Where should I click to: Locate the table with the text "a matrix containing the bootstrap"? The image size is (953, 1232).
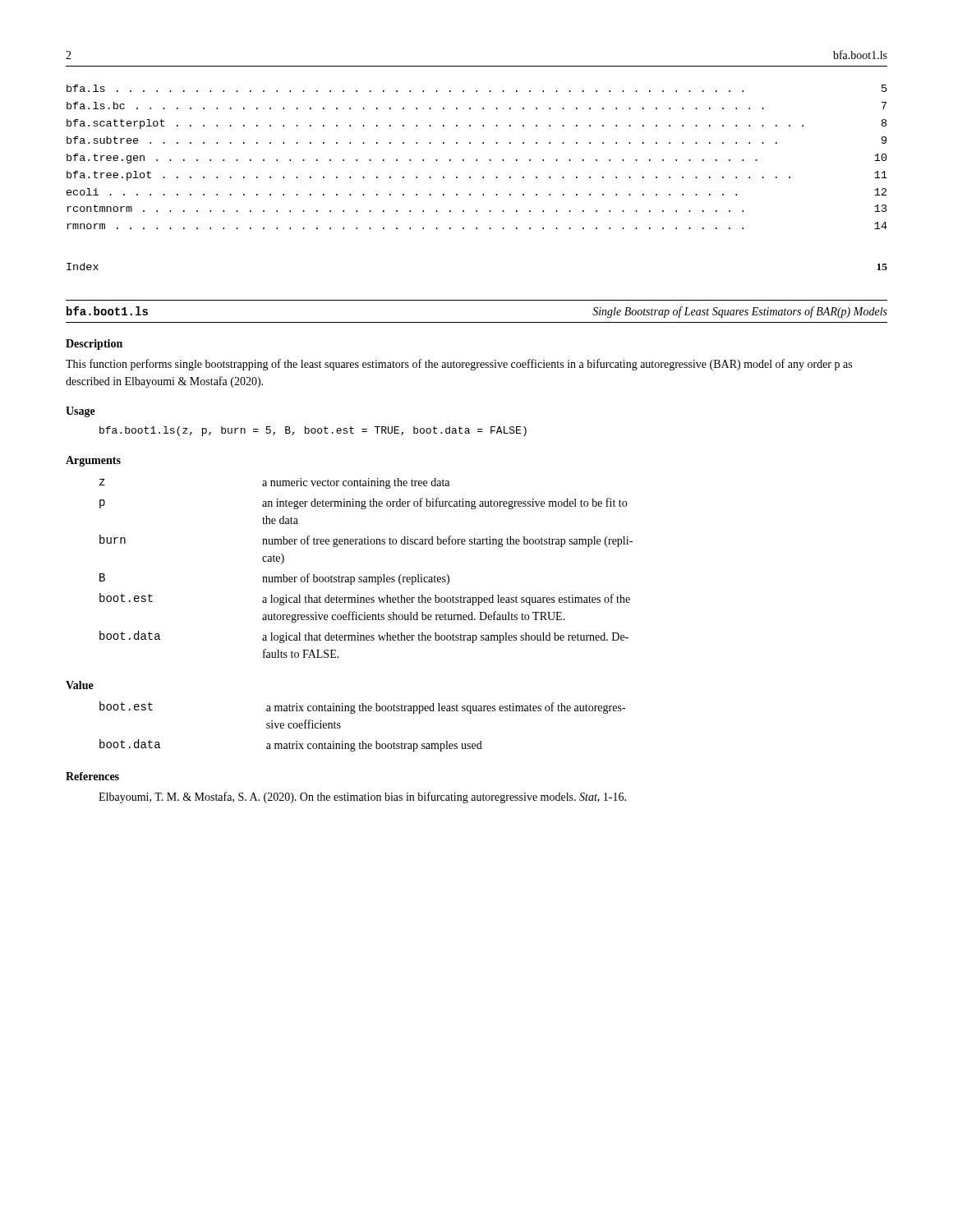pos(476,726)
